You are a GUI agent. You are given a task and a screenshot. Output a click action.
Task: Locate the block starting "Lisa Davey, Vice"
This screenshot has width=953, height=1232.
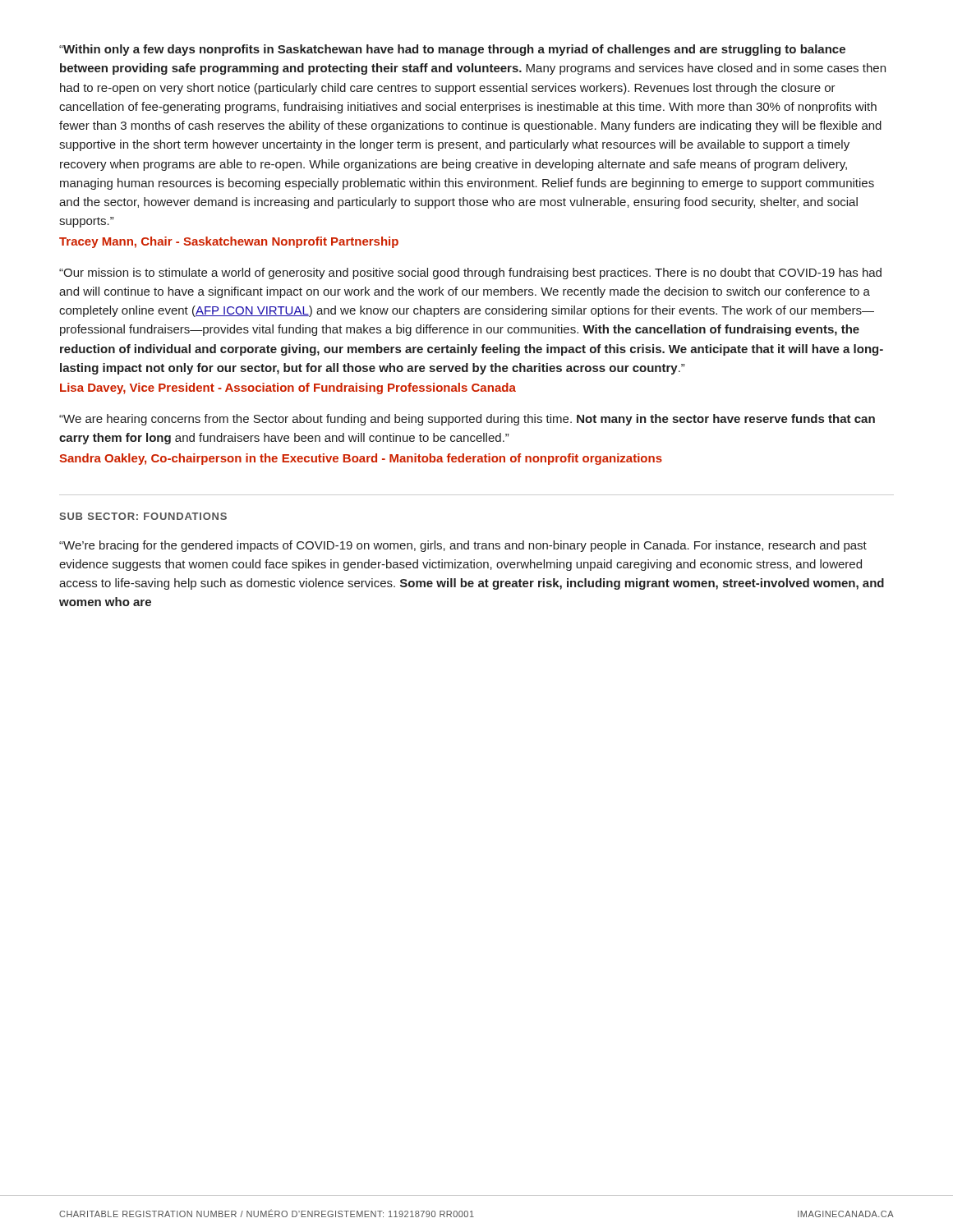click(287, 387)
